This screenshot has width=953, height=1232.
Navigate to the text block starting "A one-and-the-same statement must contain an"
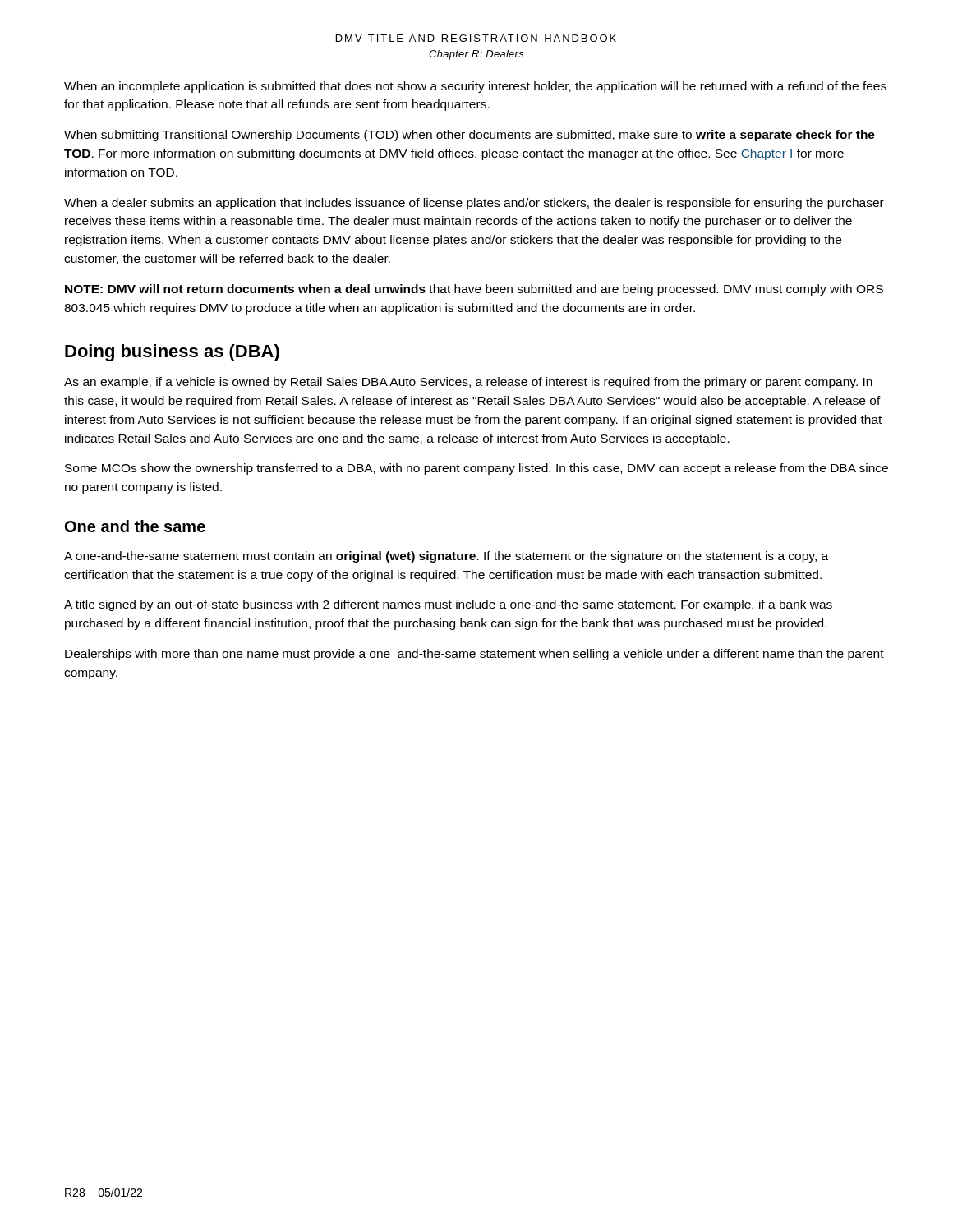pos(446,565)
